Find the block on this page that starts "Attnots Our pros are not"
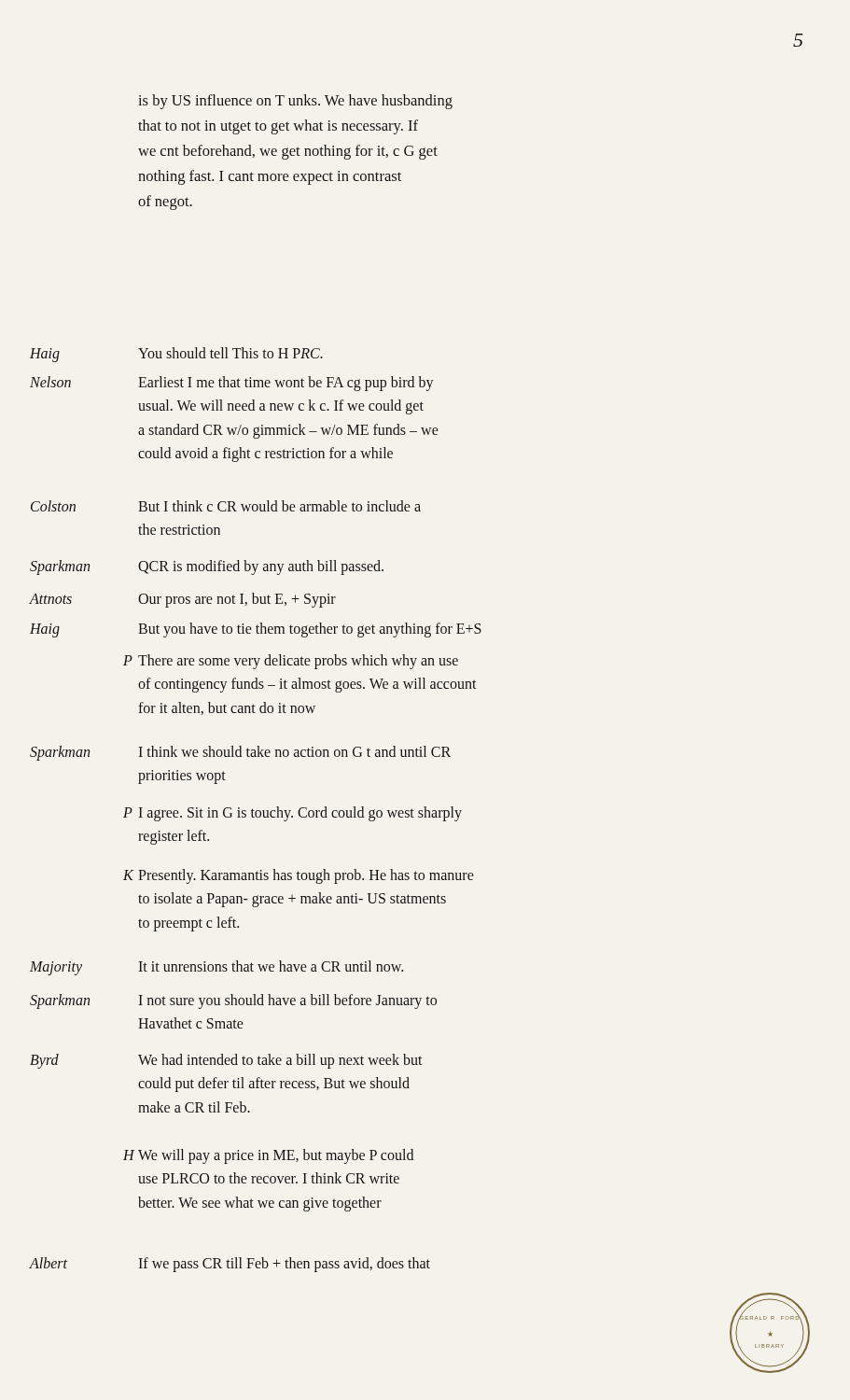Screen dimensions: 1400x850 (x=182, y=600)
